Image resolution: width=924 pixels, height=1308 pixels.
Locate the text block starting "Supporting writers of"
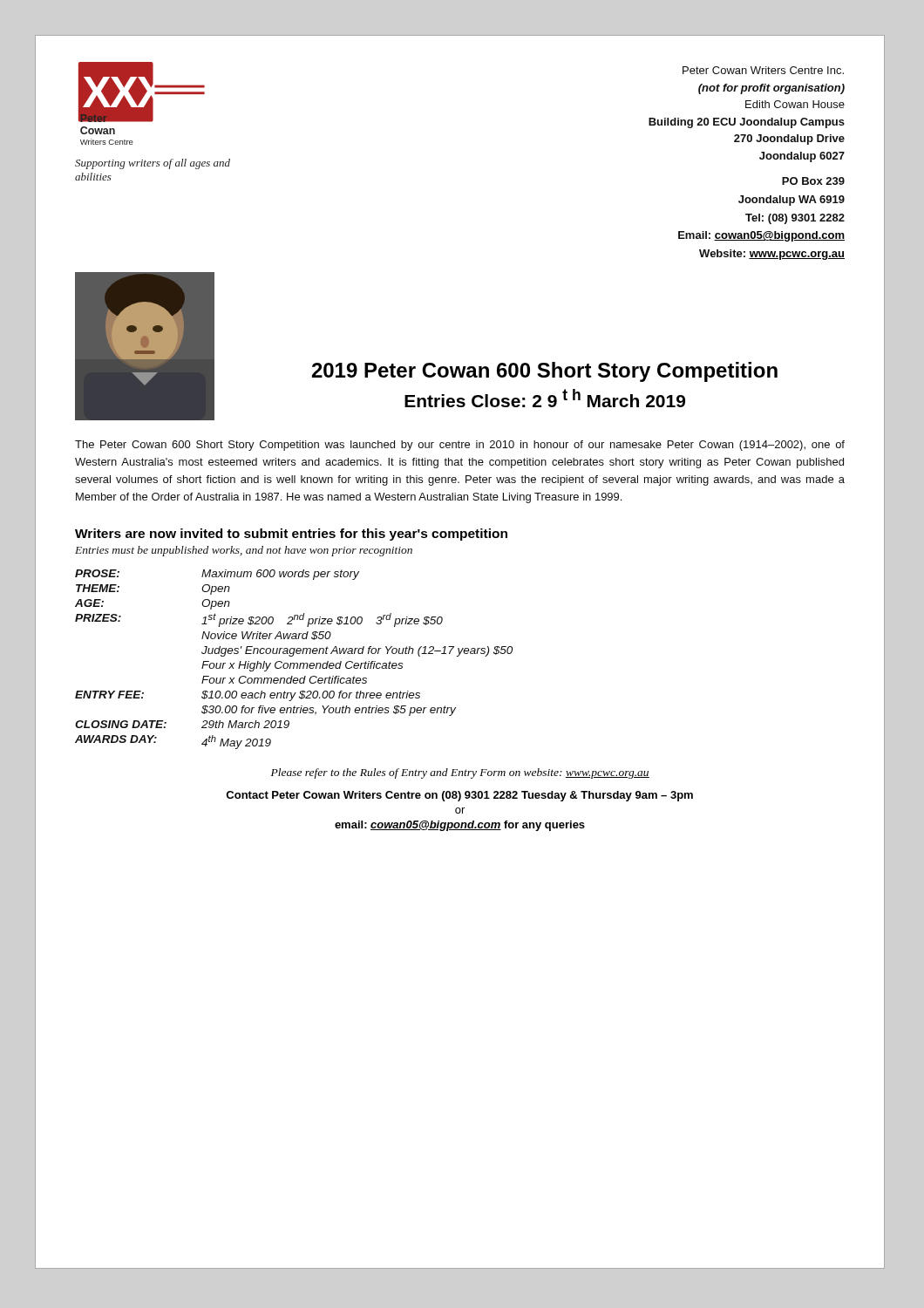tap(153, 170)
